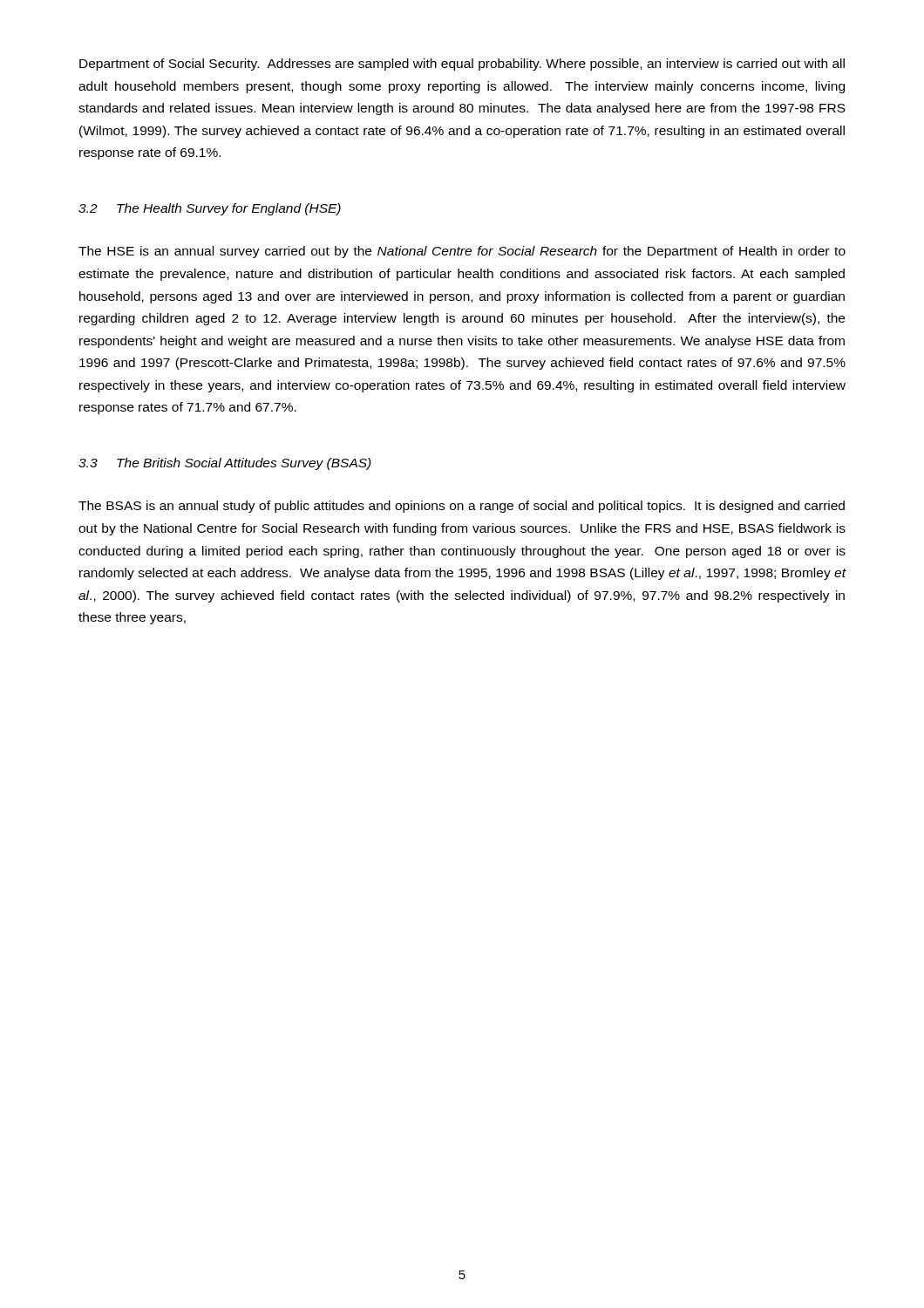
Task: Navigate to the text block starting "Department of Social Security."
Action: tap(462, 108)
